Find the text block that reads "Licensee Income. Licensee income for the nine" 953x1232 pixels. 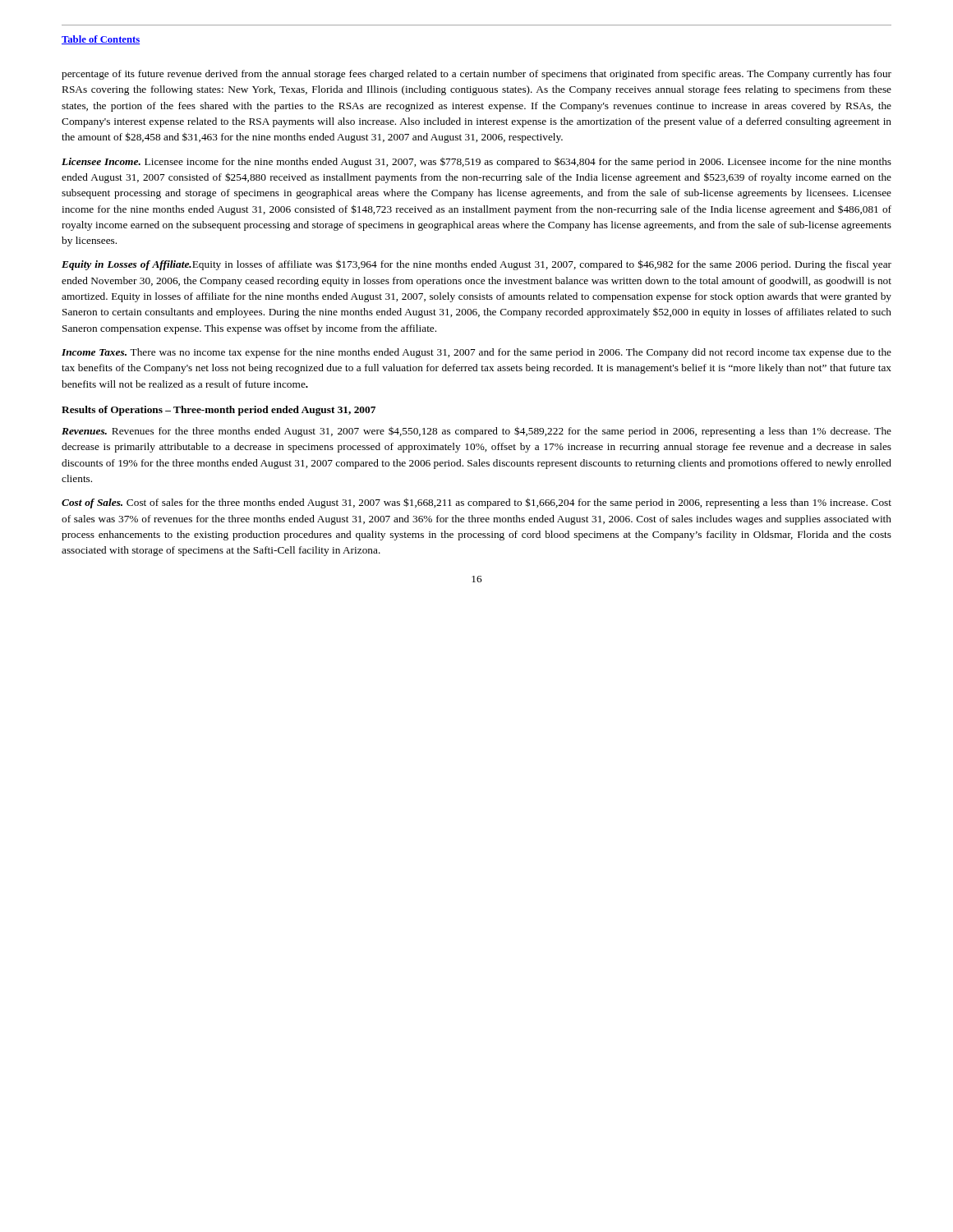pyautogui.click(x=476, y=201)
